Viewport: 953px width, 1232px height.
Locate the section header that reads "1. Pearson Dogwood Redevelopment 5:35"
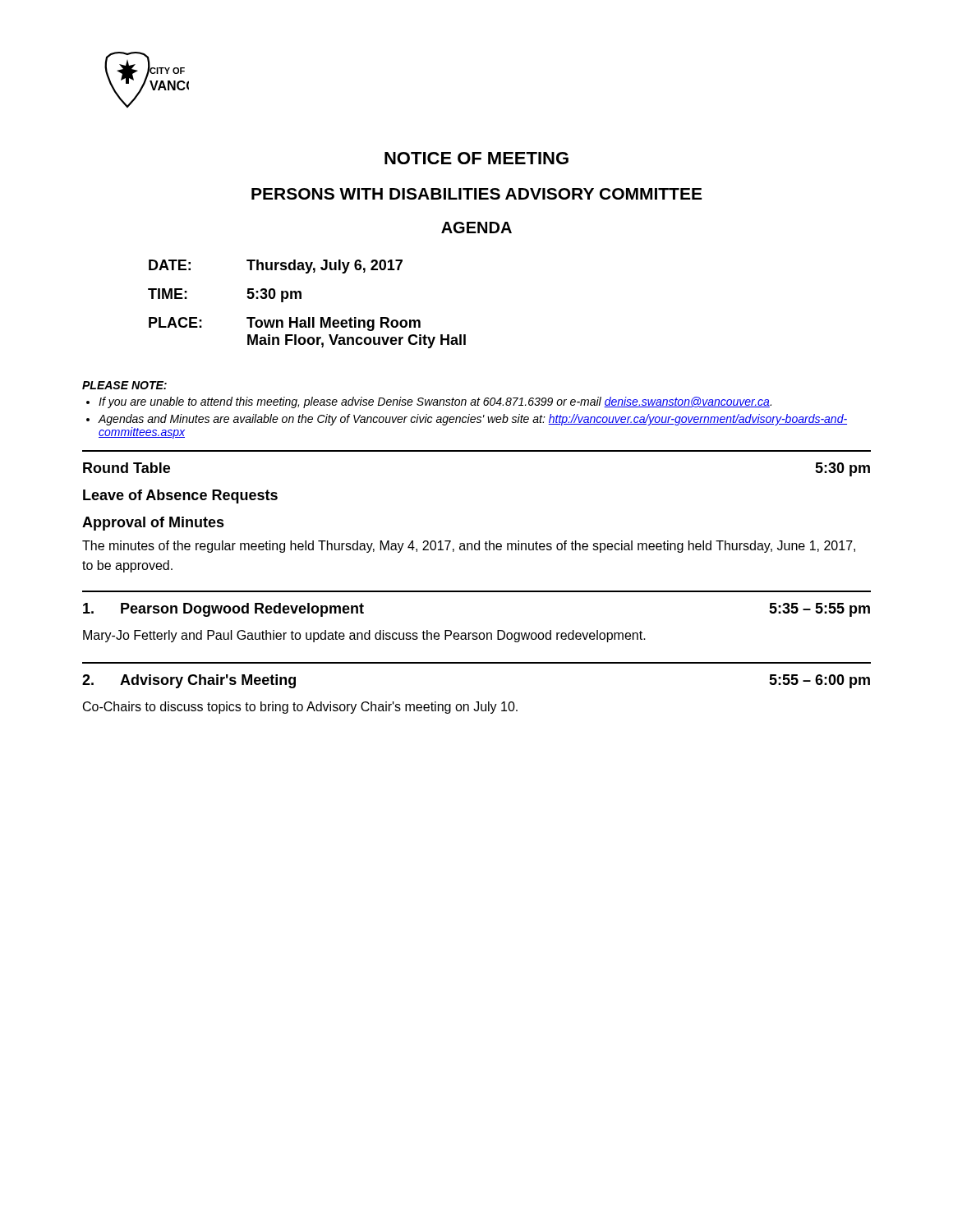click(230, 610)
